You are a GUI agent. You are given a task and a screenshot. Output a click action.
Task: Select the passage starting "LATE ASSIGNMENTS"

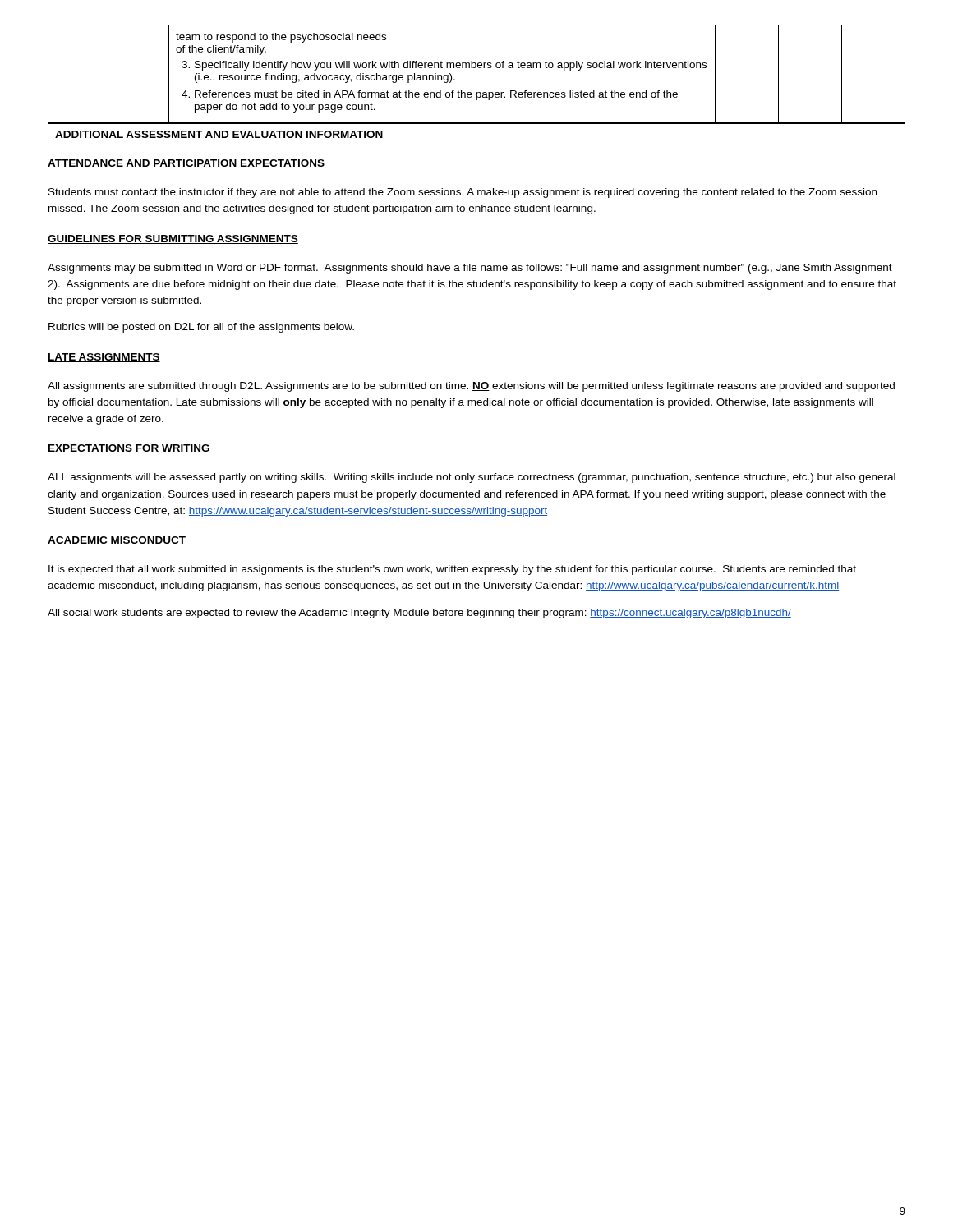[x=104, y=358]
